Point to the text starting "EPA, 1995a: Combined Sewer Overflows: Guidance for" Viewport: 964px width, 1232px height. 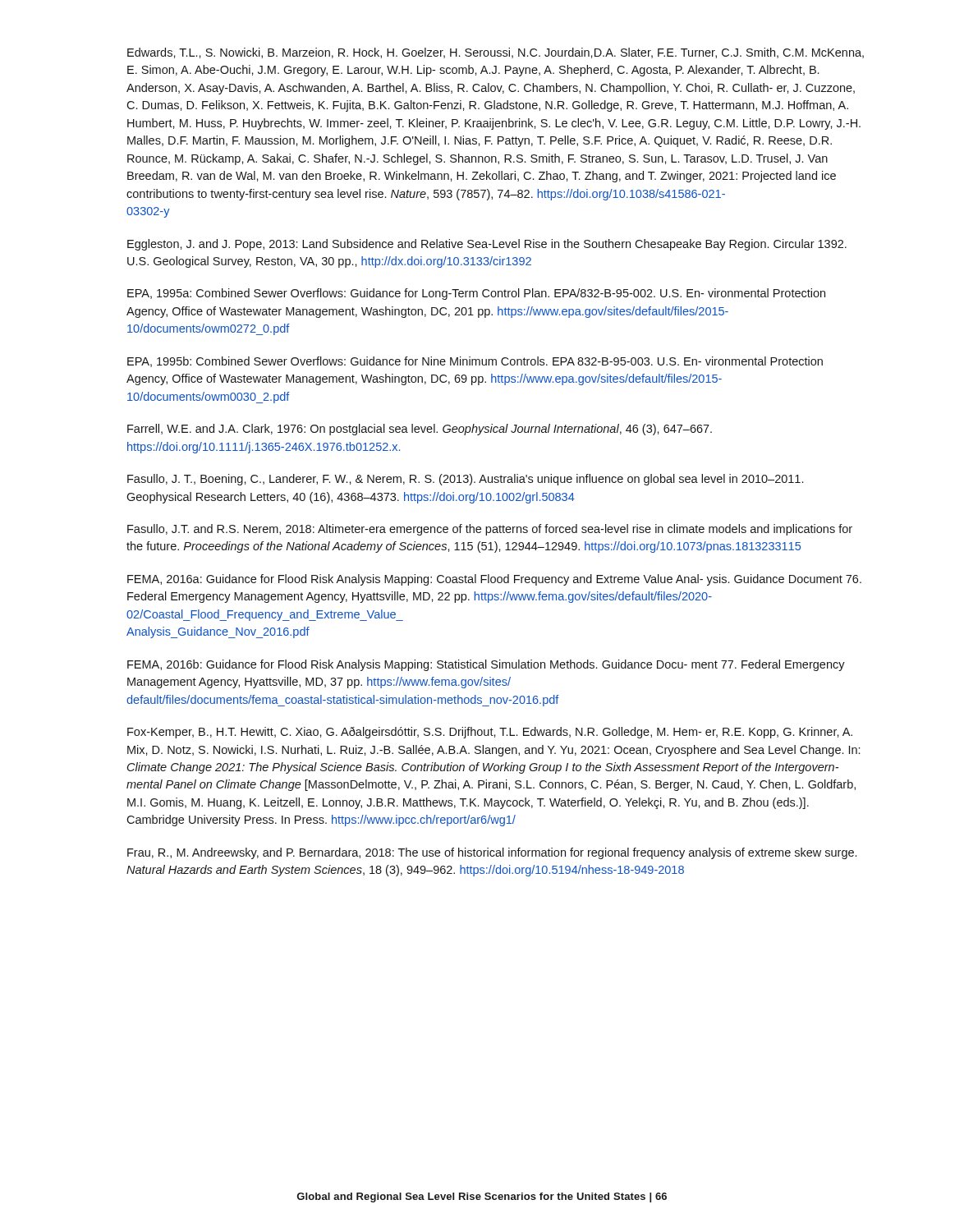[x=482, y=312]
